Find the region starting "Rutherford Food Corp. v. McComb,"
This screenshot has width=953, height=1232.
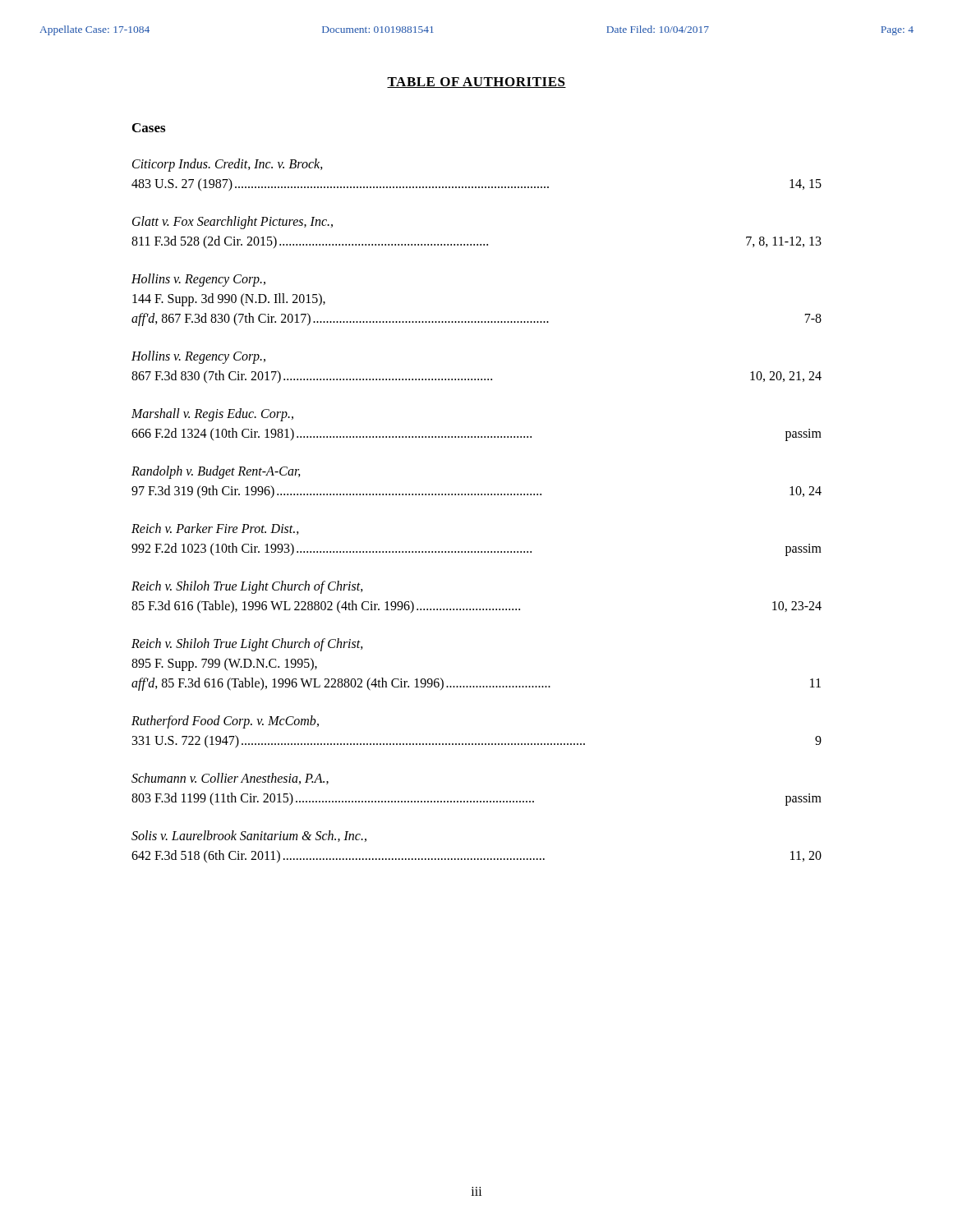click(225, 722)
